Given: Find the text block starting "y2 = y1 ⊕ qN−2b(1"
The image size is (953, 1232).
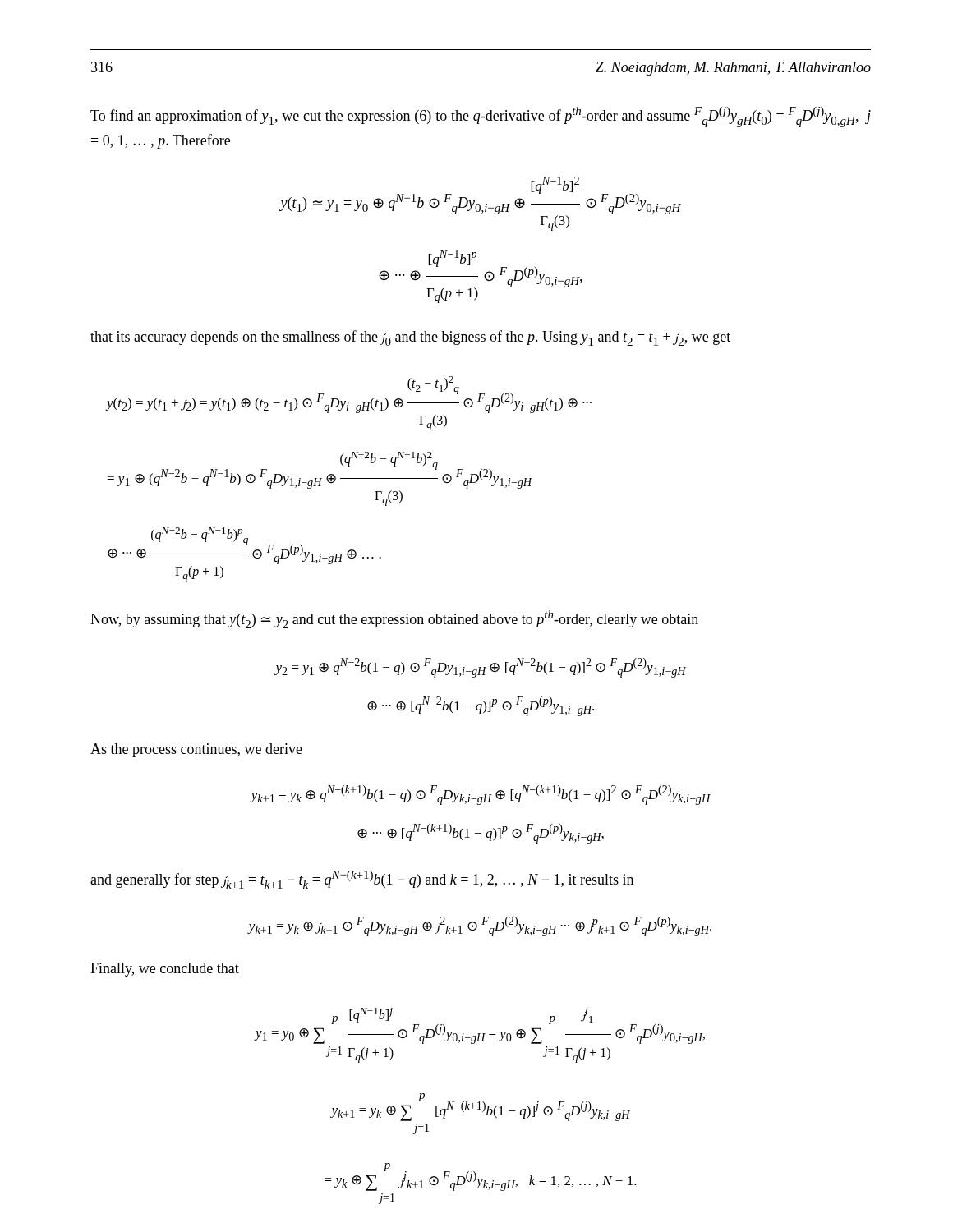Looking at the screenshot, I should [x=481, y=686].
